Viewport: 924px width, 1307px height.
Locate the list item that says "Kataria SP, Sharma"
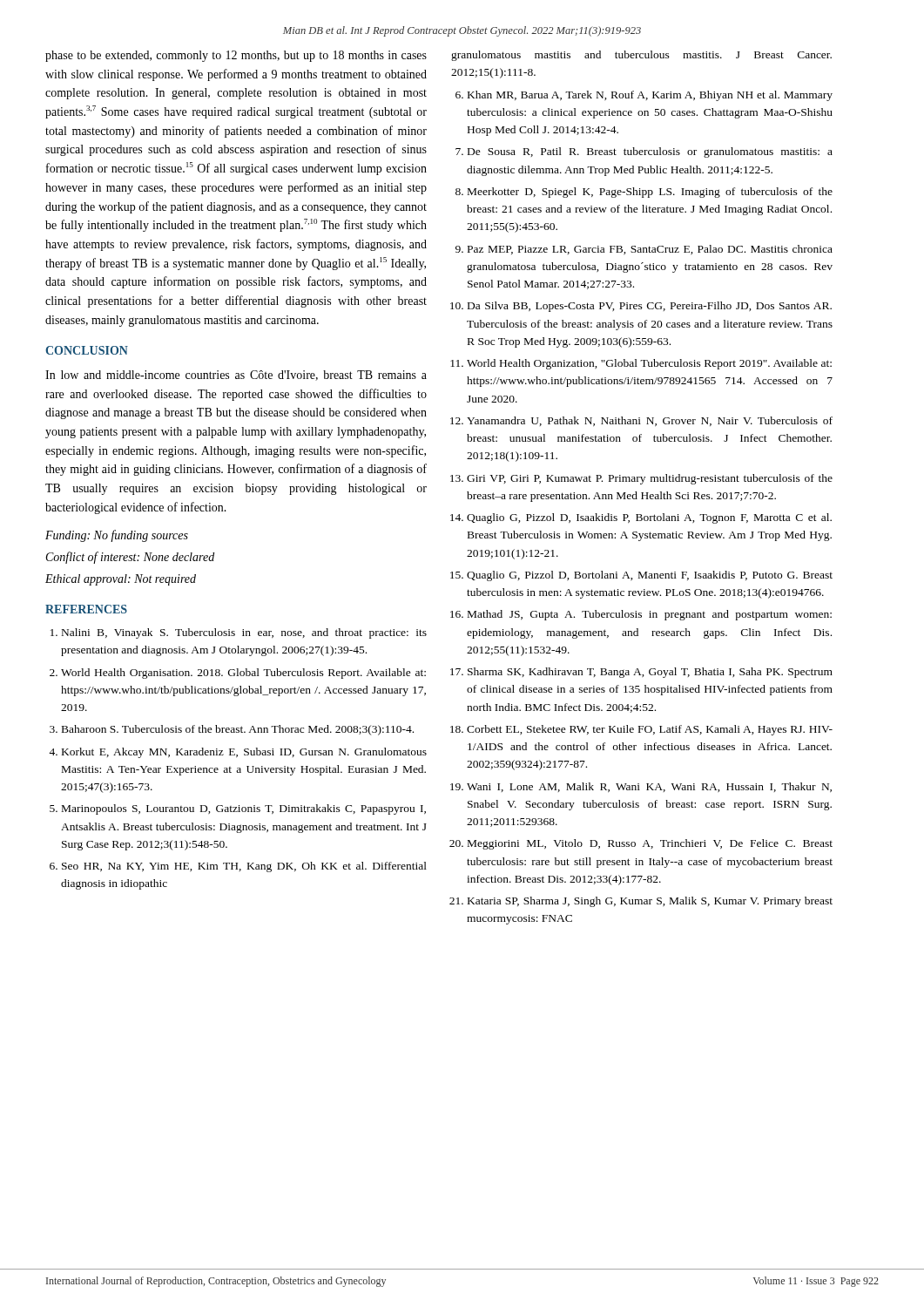pos(650,910)
